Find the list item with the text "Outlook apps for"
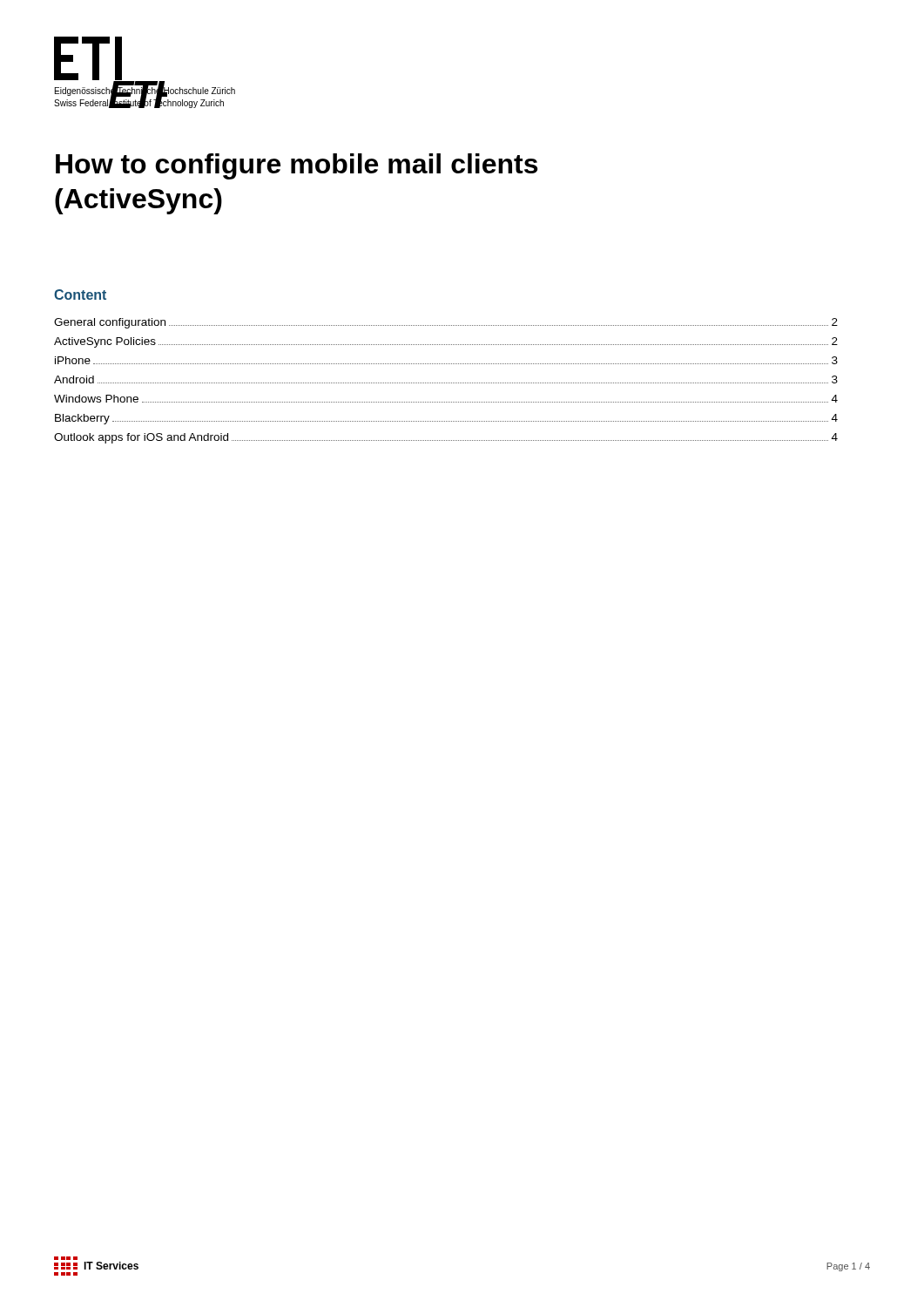The height and width of the screenshot is (1307, 924). (x=446, y=437)
